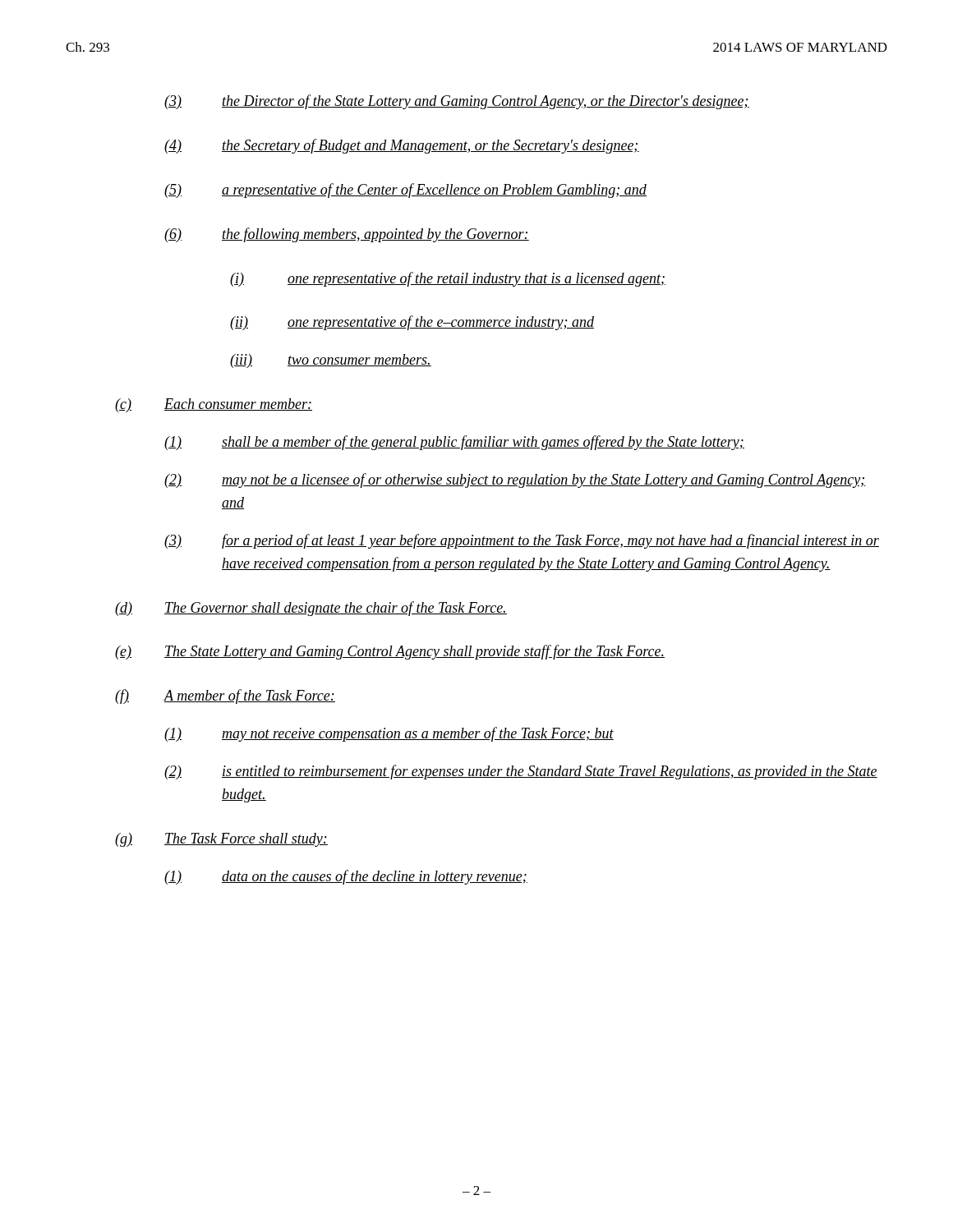Click where it says "(c) Each consumer member:"

[214, 405]
